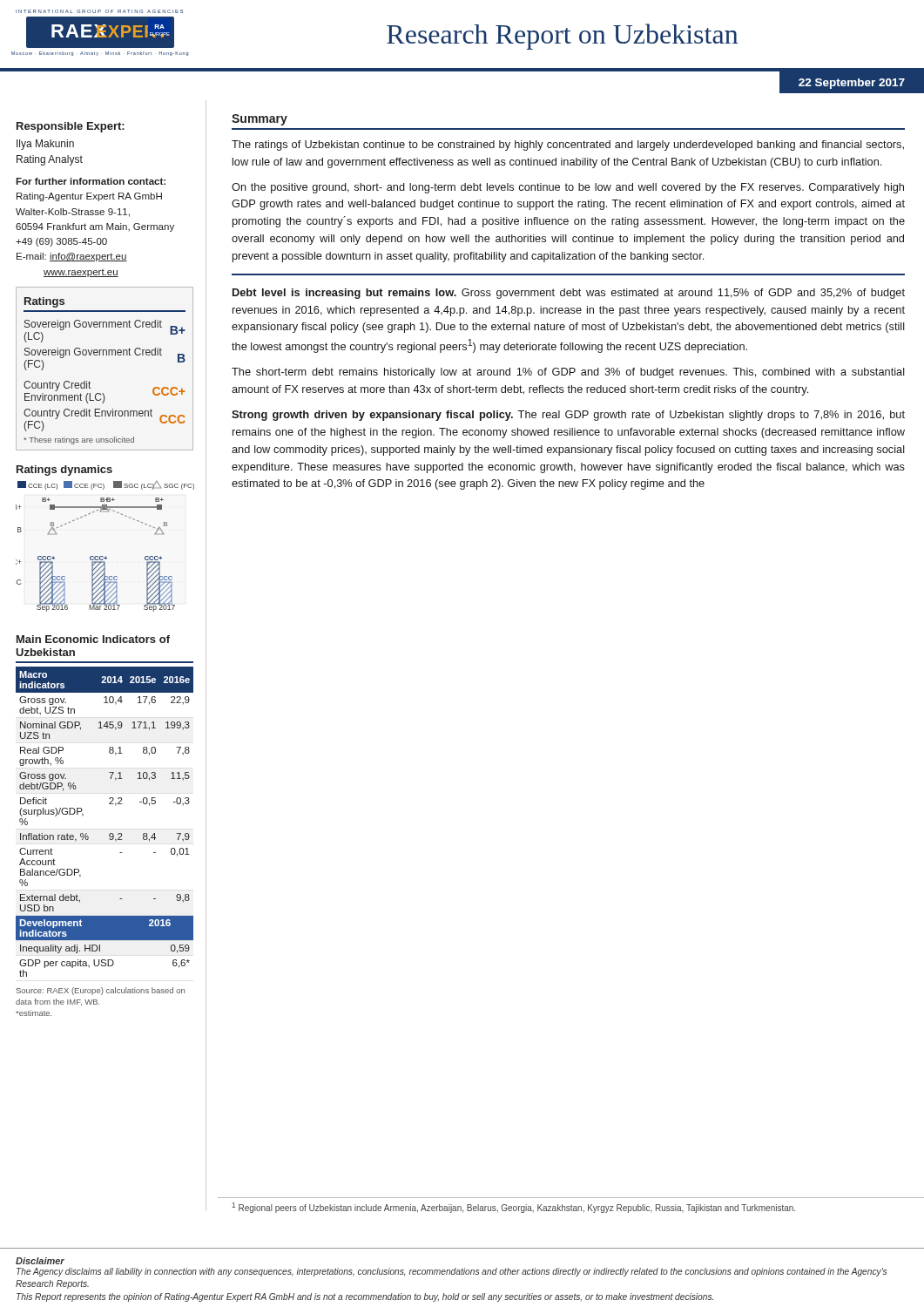Click a footnote
This screenshot has height=1307, width=924.
point(514,1207)
